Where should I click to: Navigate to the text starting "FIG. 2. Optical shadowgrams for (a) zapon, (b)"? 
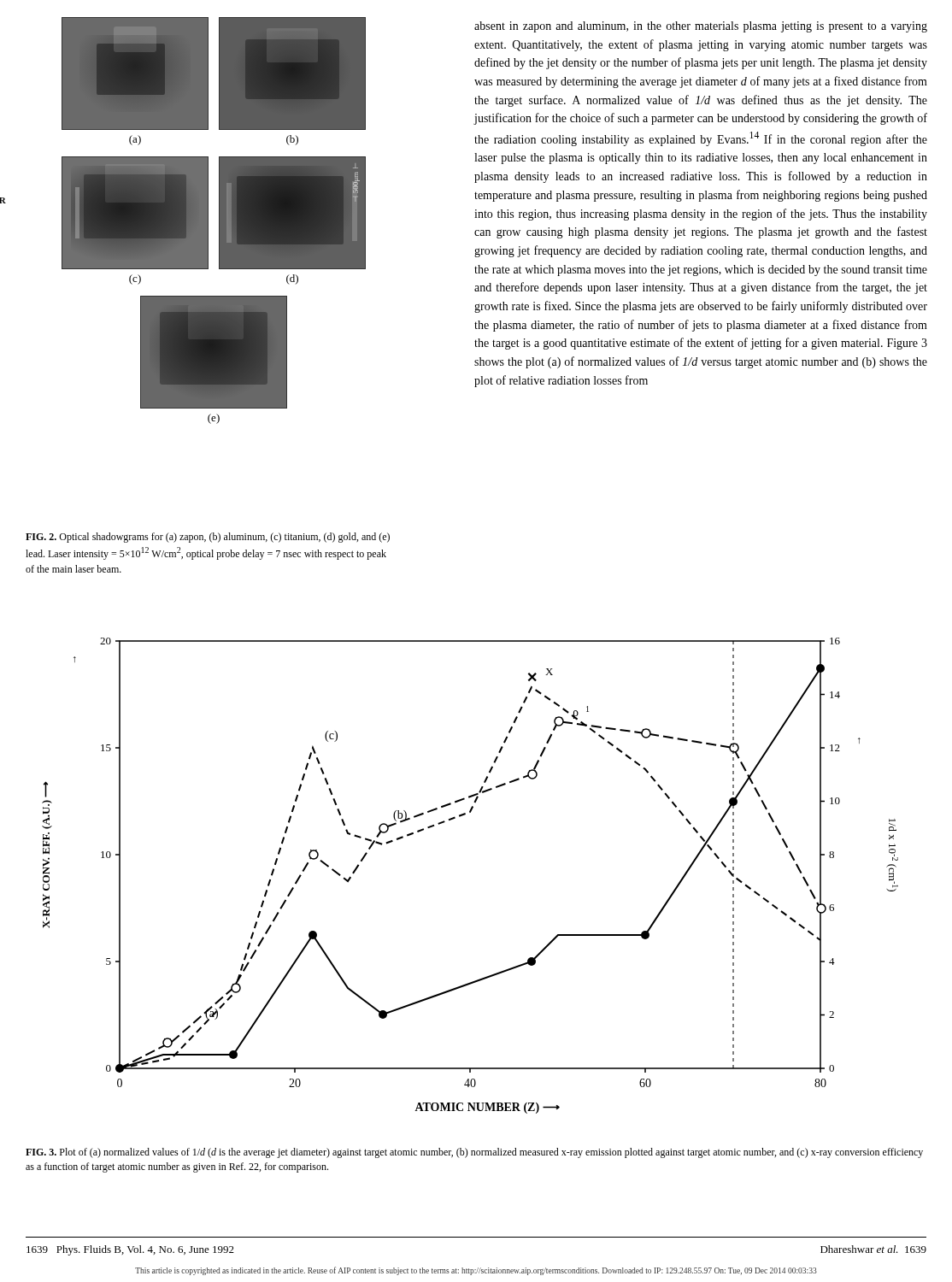point(208,553)
